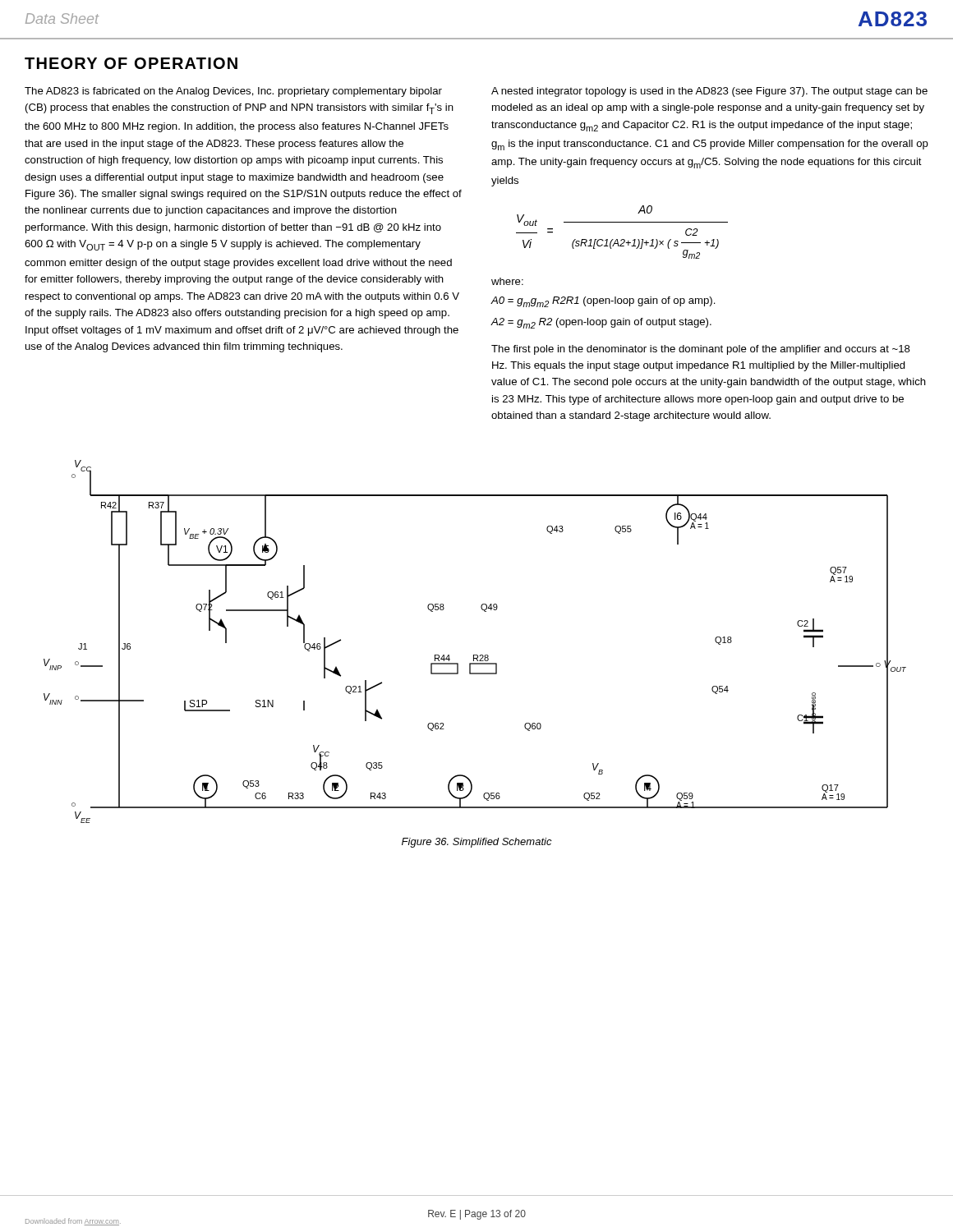This screenshot has height=1232, width=953.
Task: Point to the formula beginning "Vout Vi = A0 (sR1[C1(A2+1)]+1)× ( s C2"
Action: coord(622,232)
